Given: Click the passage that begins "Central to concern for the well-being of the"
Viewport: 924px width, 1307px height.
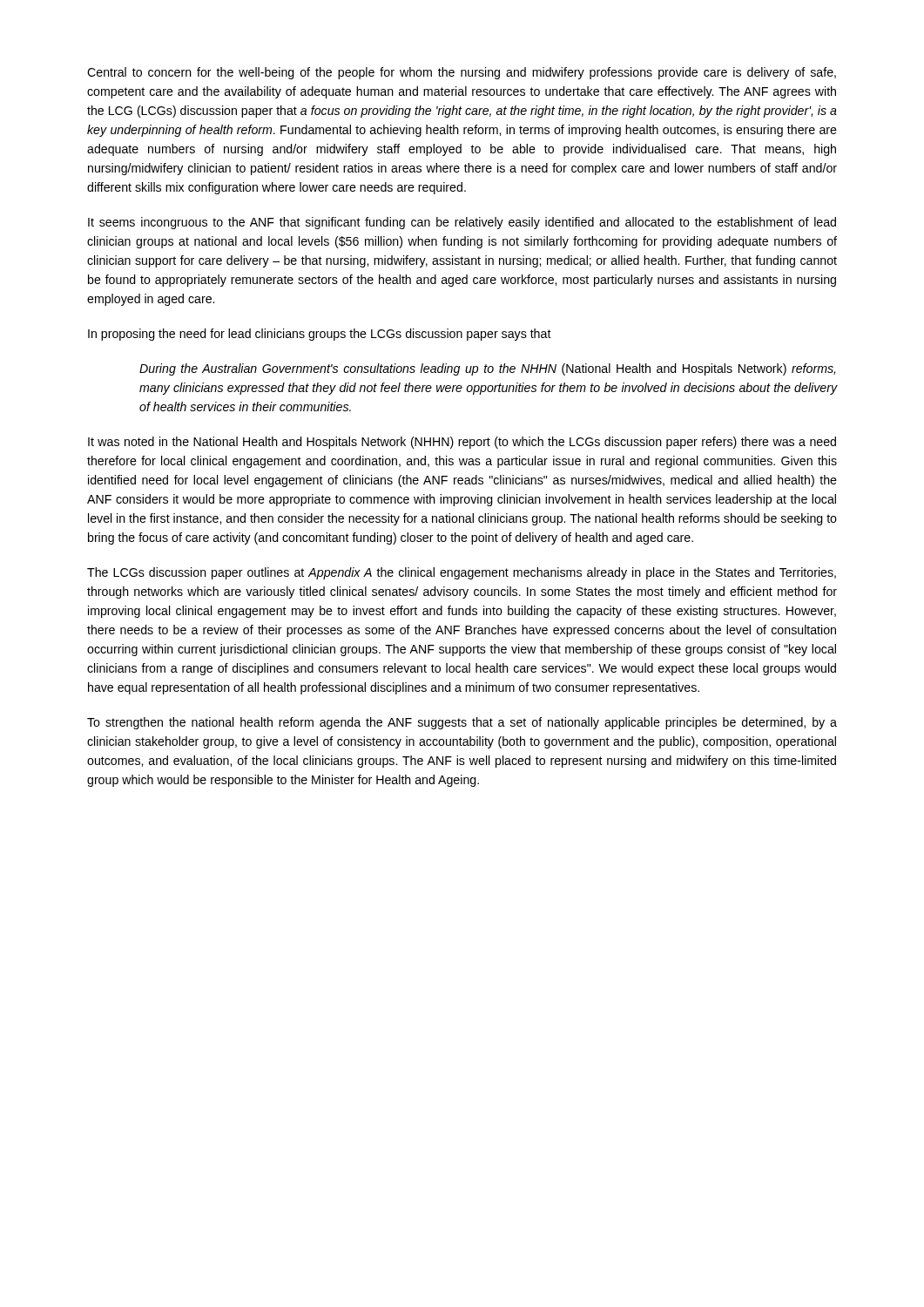Looking at the screenshot, I should tap(462, 130).
